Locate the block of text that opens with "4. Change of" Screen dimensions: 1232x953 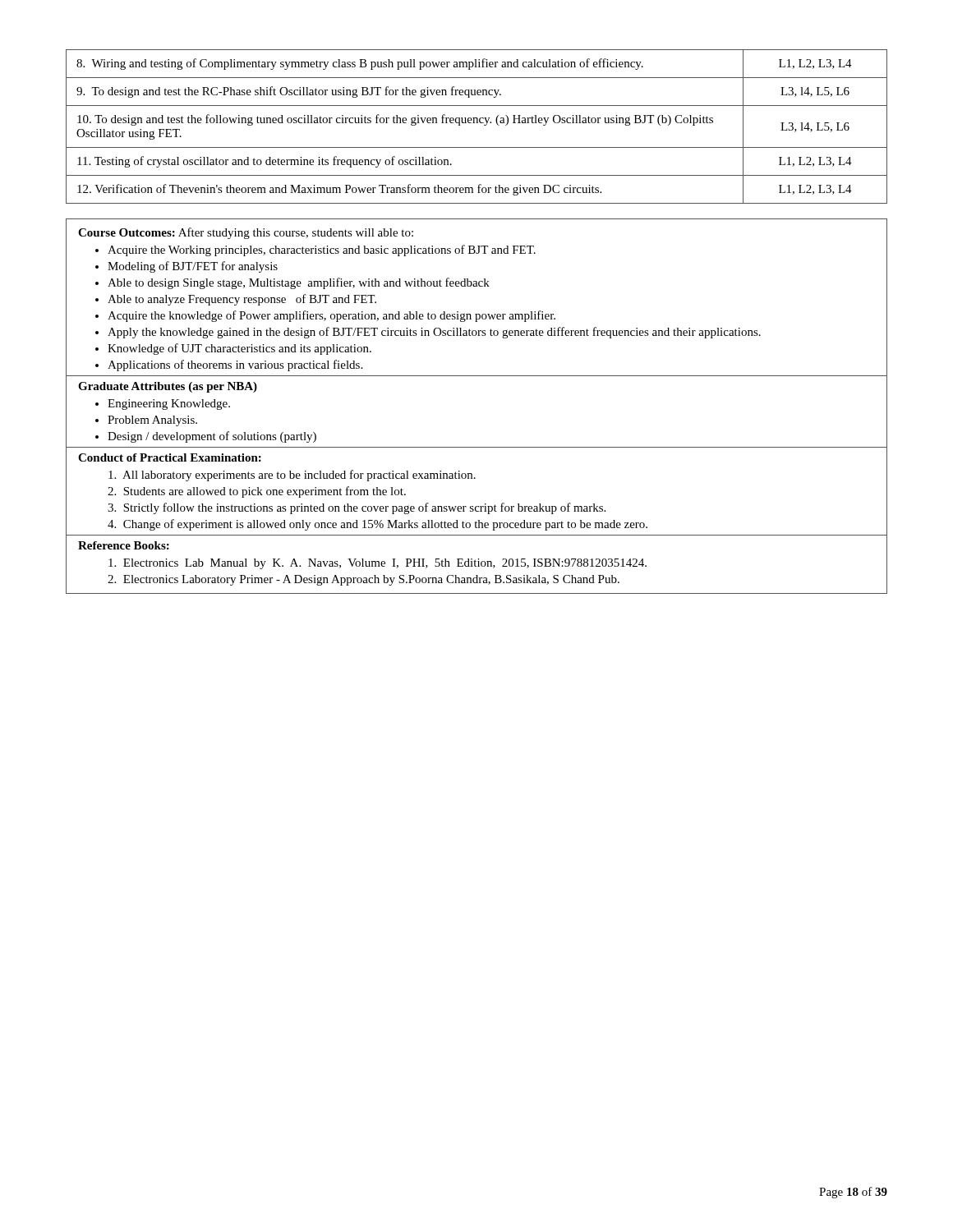click(378, 524)
